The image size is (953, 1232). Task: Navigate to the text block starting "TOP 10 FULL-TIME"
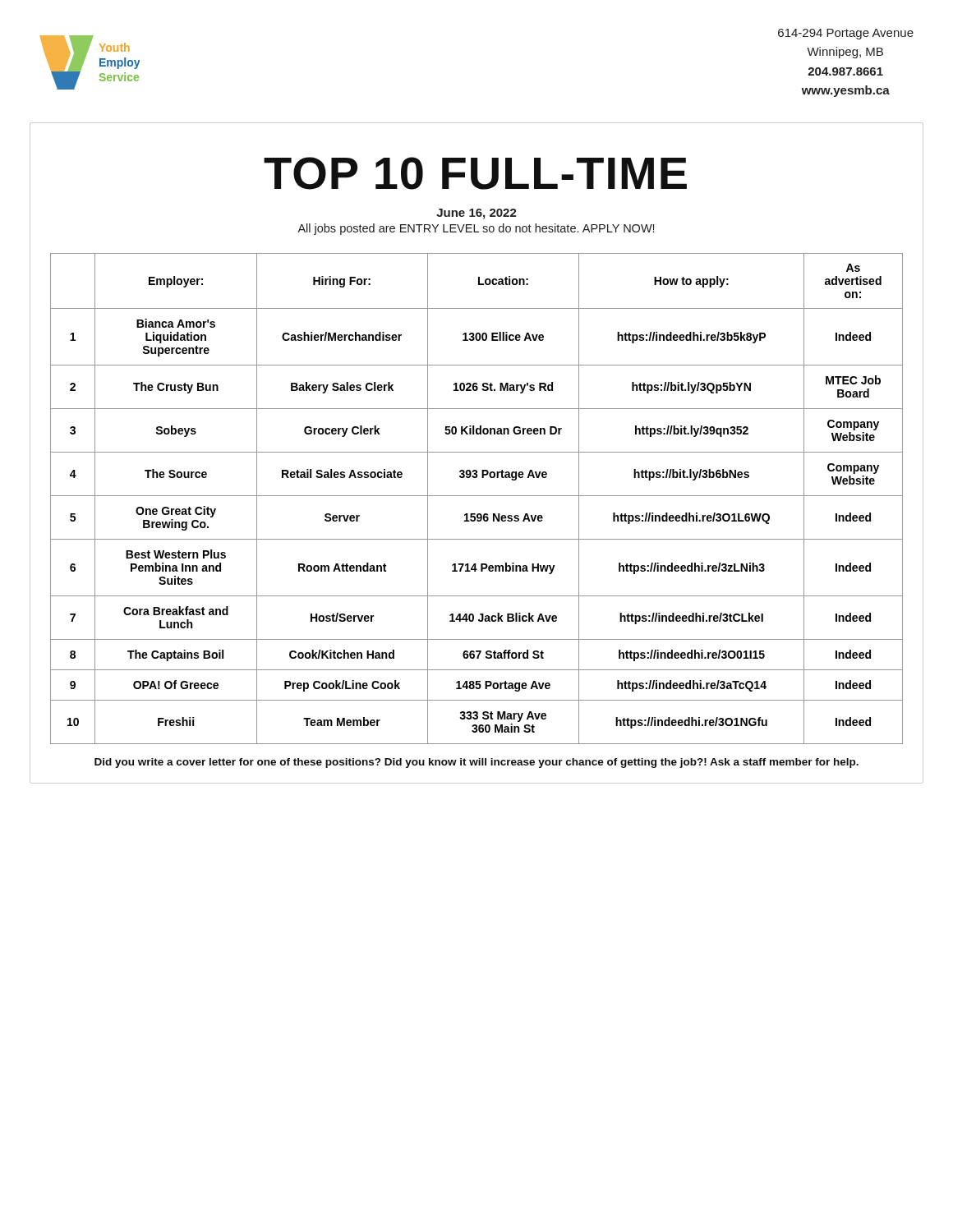476,173
